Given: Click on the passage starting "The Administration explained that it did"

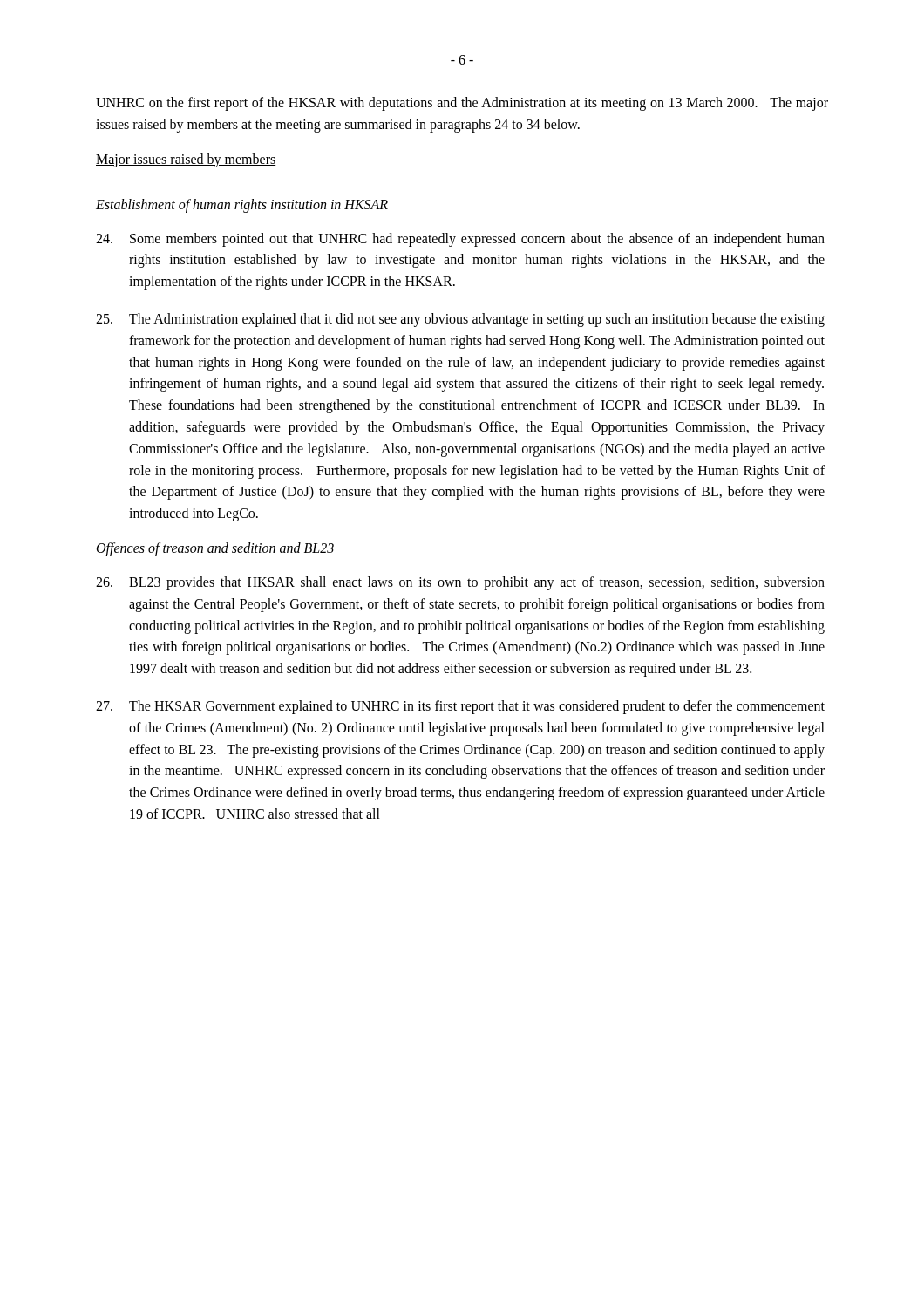Looking at the screenshot, I should pos(462,417).
